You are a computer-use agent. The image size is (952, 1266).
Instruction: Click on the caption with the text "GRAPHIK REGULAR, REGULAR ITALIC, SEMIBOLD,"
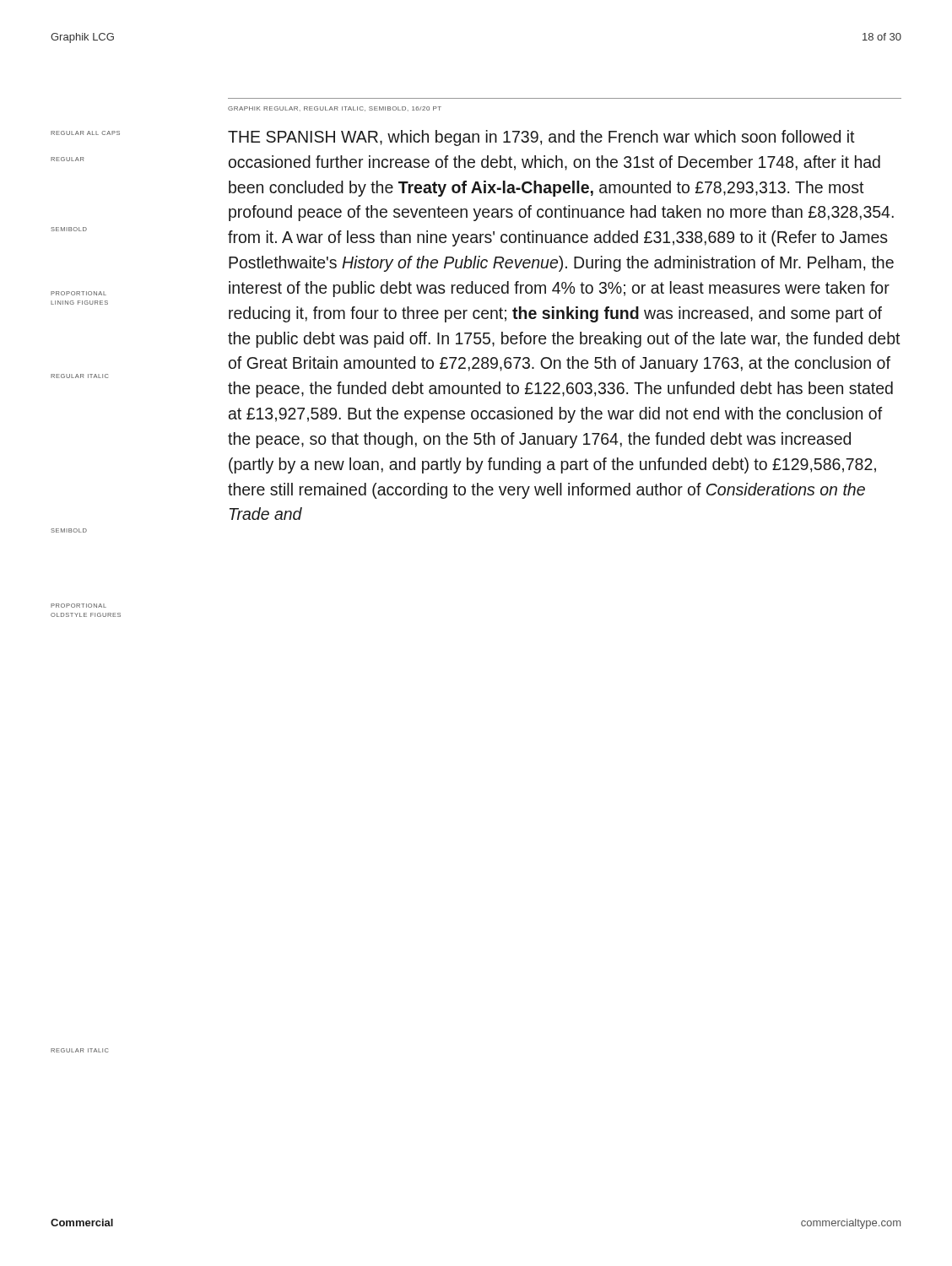tap(335, 108)
